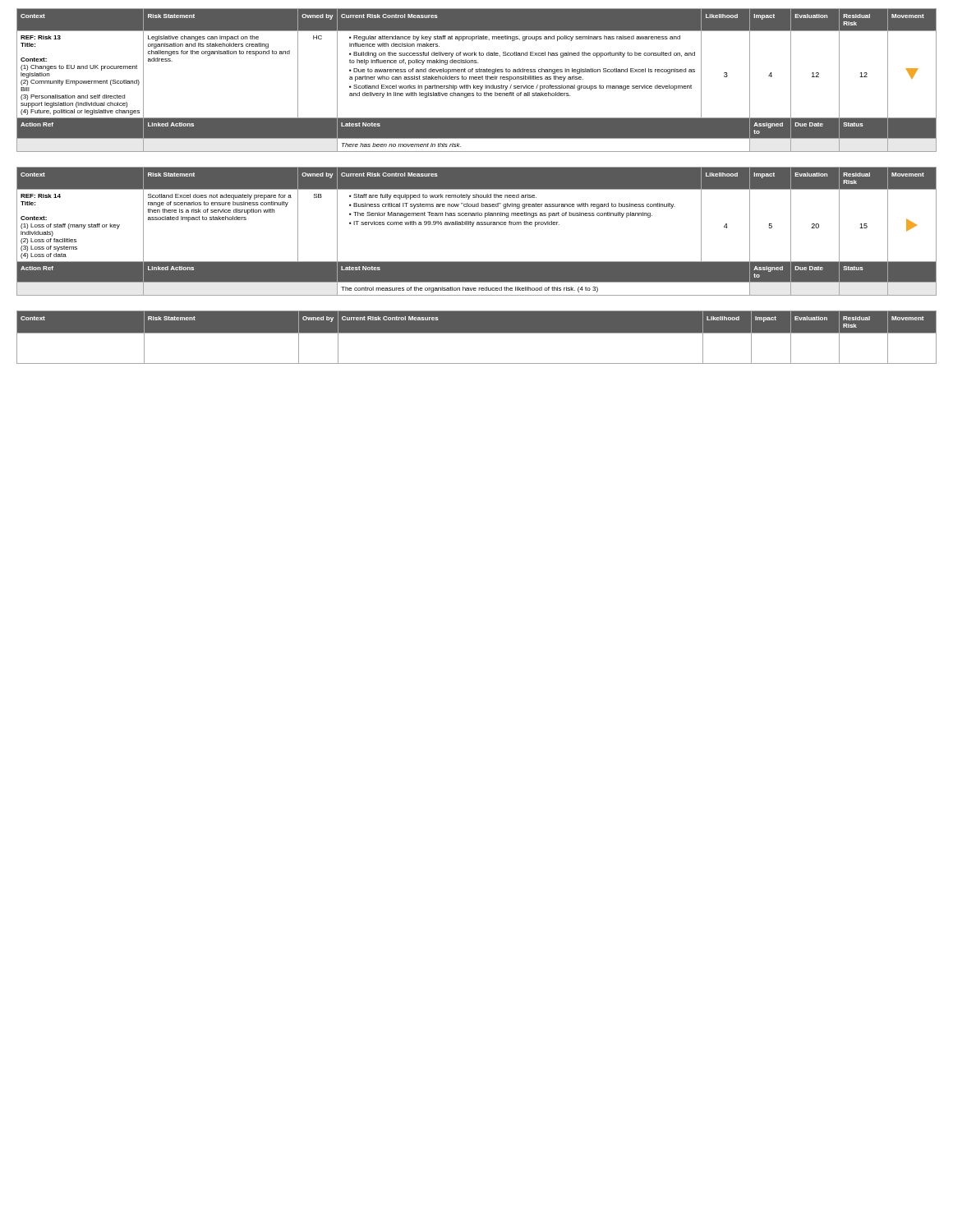Select the table that reads "REF: Risk 14"
Image resolution: width=953 pixels, height=1232 pixels.
pyautogui.click(x=476, y=231)
